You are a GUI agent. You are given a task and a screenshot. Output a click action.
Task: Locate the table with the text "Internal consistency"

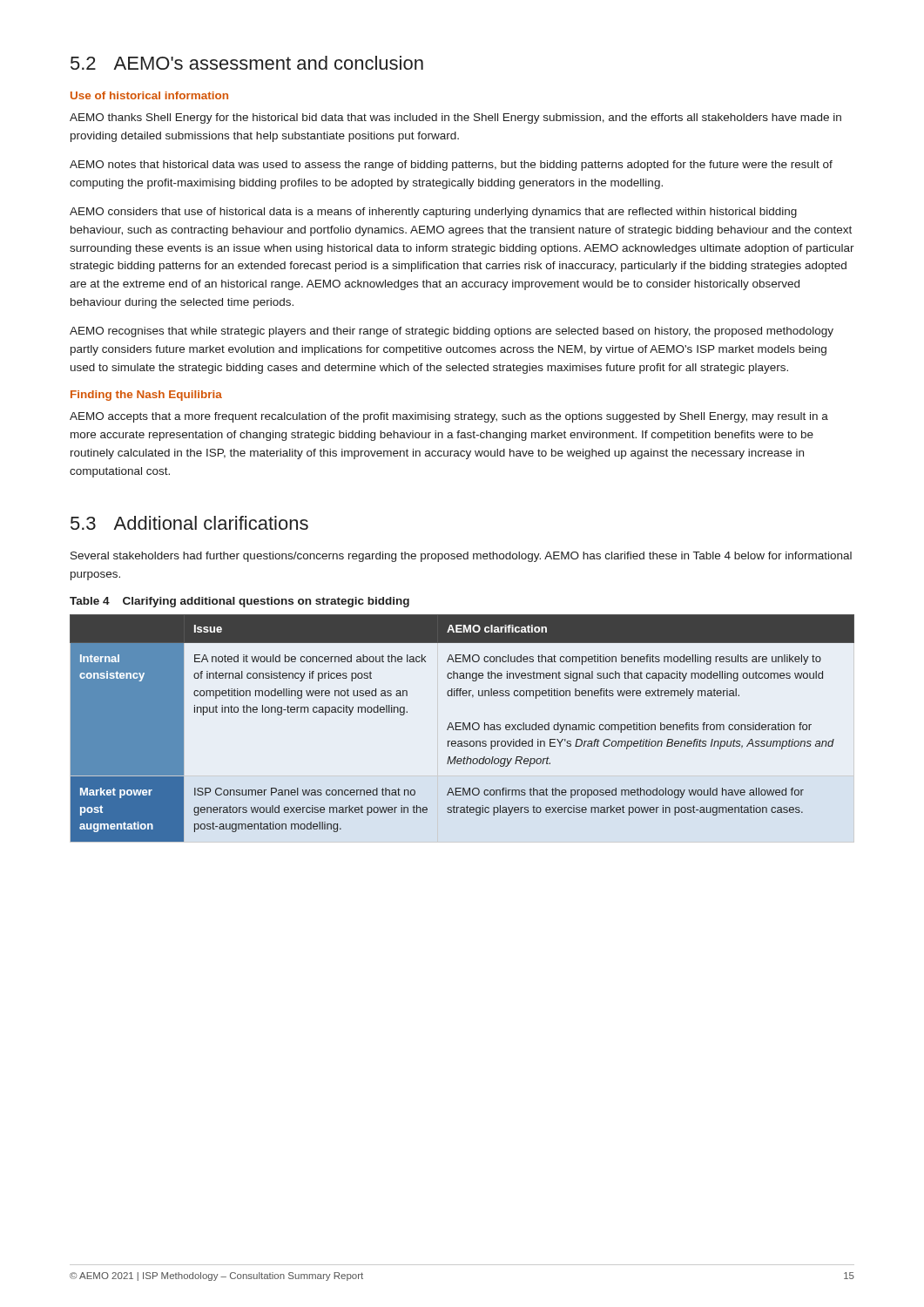pyautogui.click(x=462, y=728)
